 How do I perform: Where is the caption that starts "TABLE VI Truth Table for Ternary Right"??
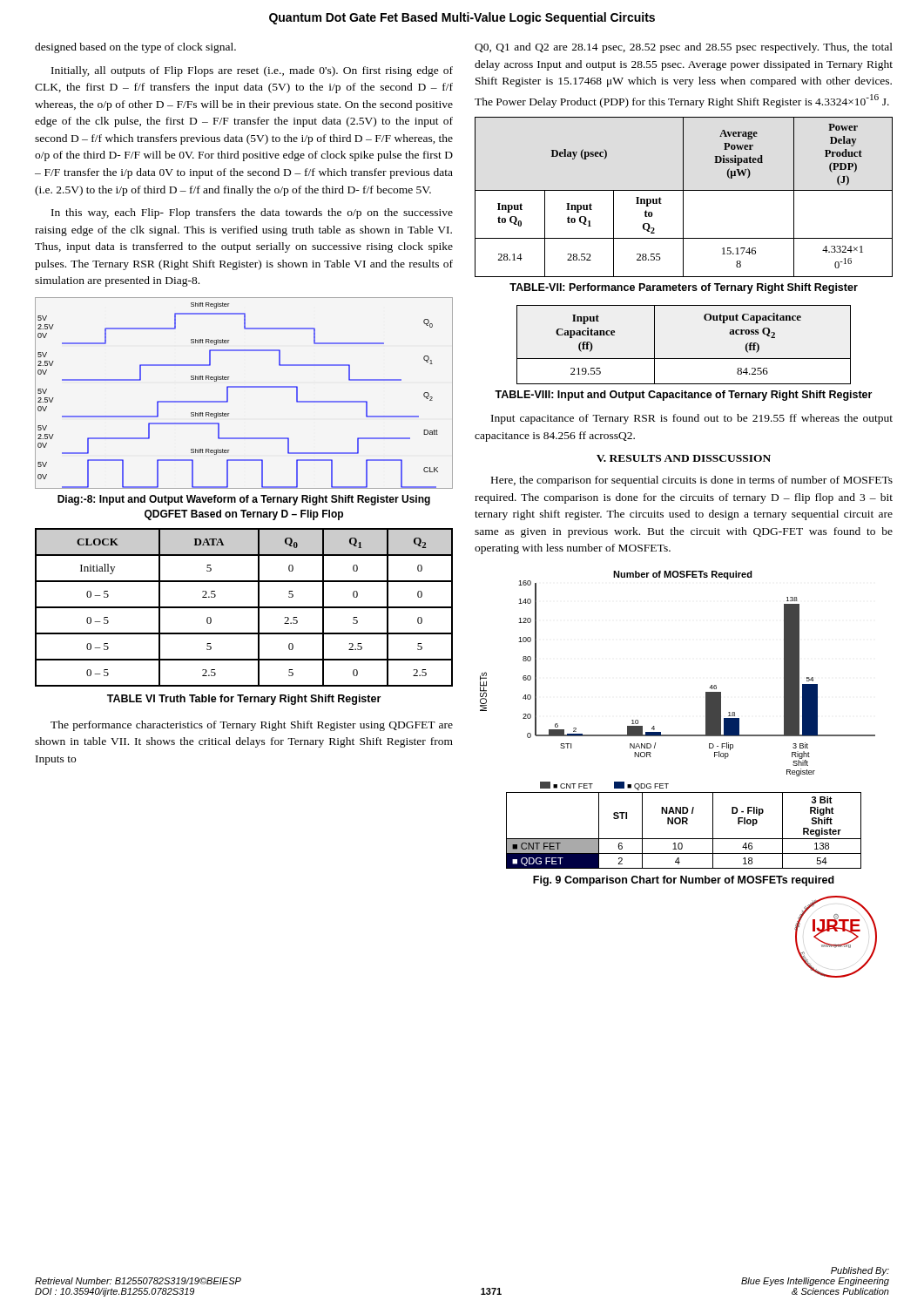(x=244, y=699)
